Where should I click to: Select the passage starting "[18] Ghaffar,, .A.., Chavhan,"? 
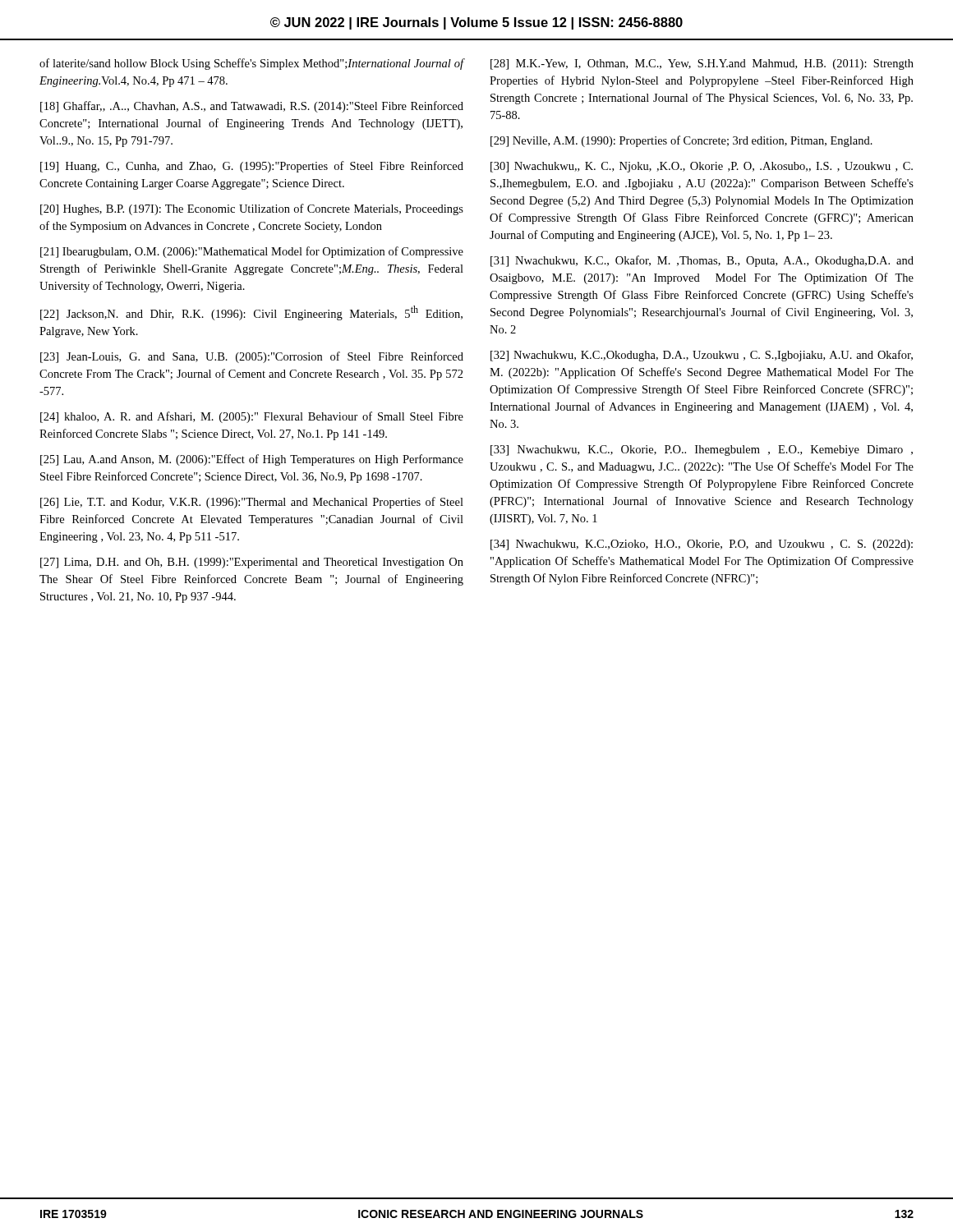pos(251,123)
